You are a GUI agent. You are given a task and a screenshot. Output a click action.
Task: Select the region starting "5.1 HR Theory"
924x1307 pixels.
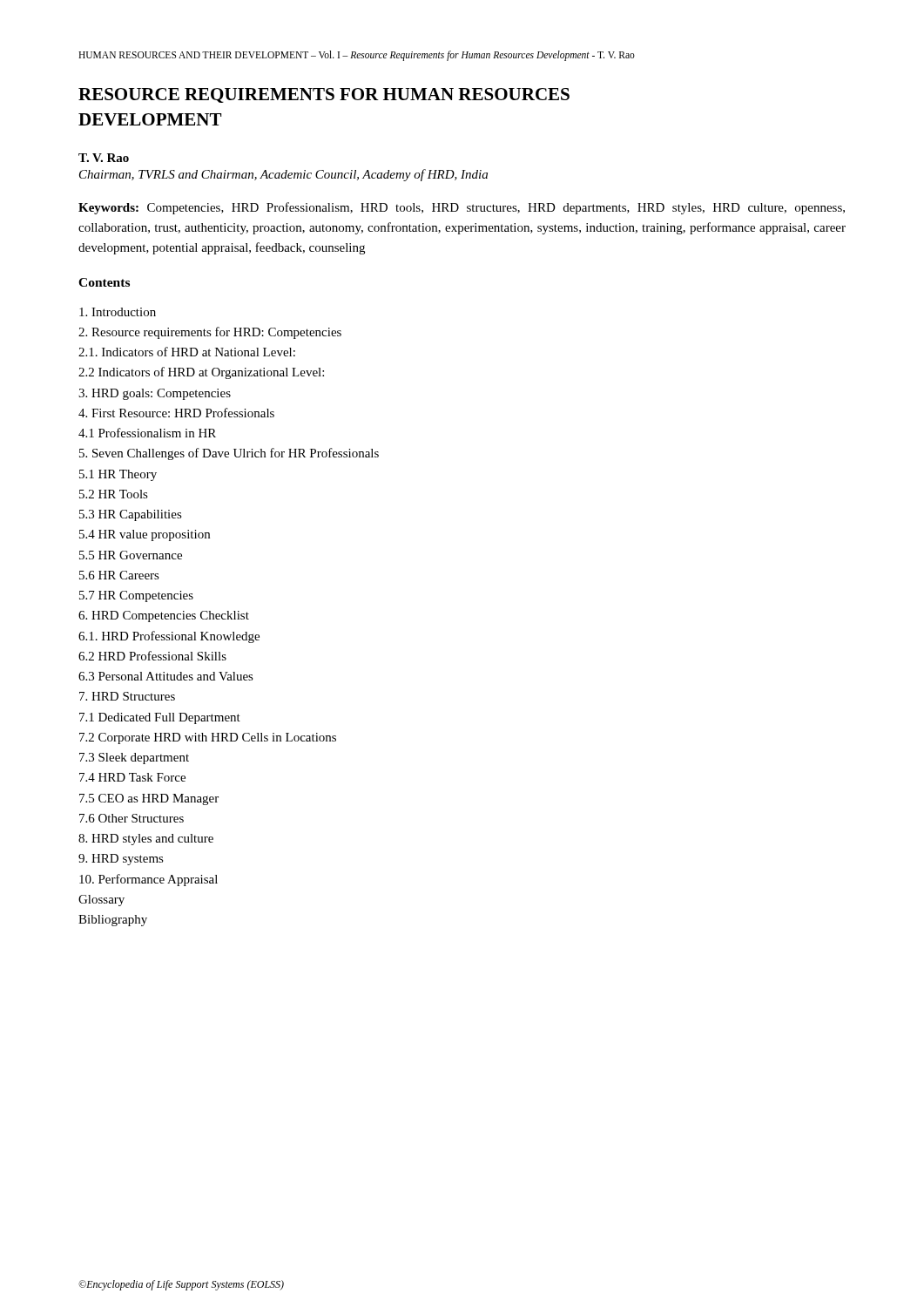(x=118, y=475)
